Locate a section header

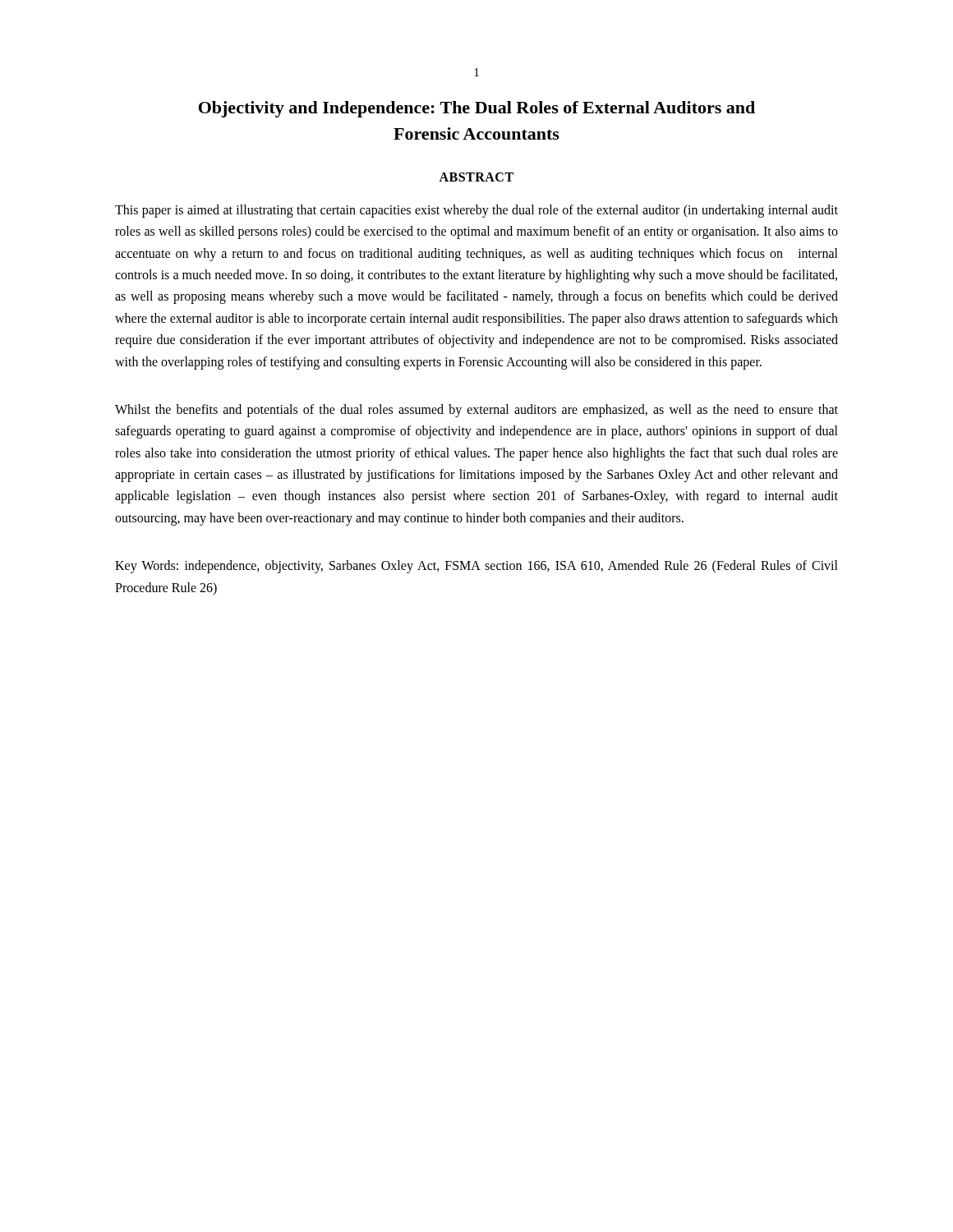point(476,177)
